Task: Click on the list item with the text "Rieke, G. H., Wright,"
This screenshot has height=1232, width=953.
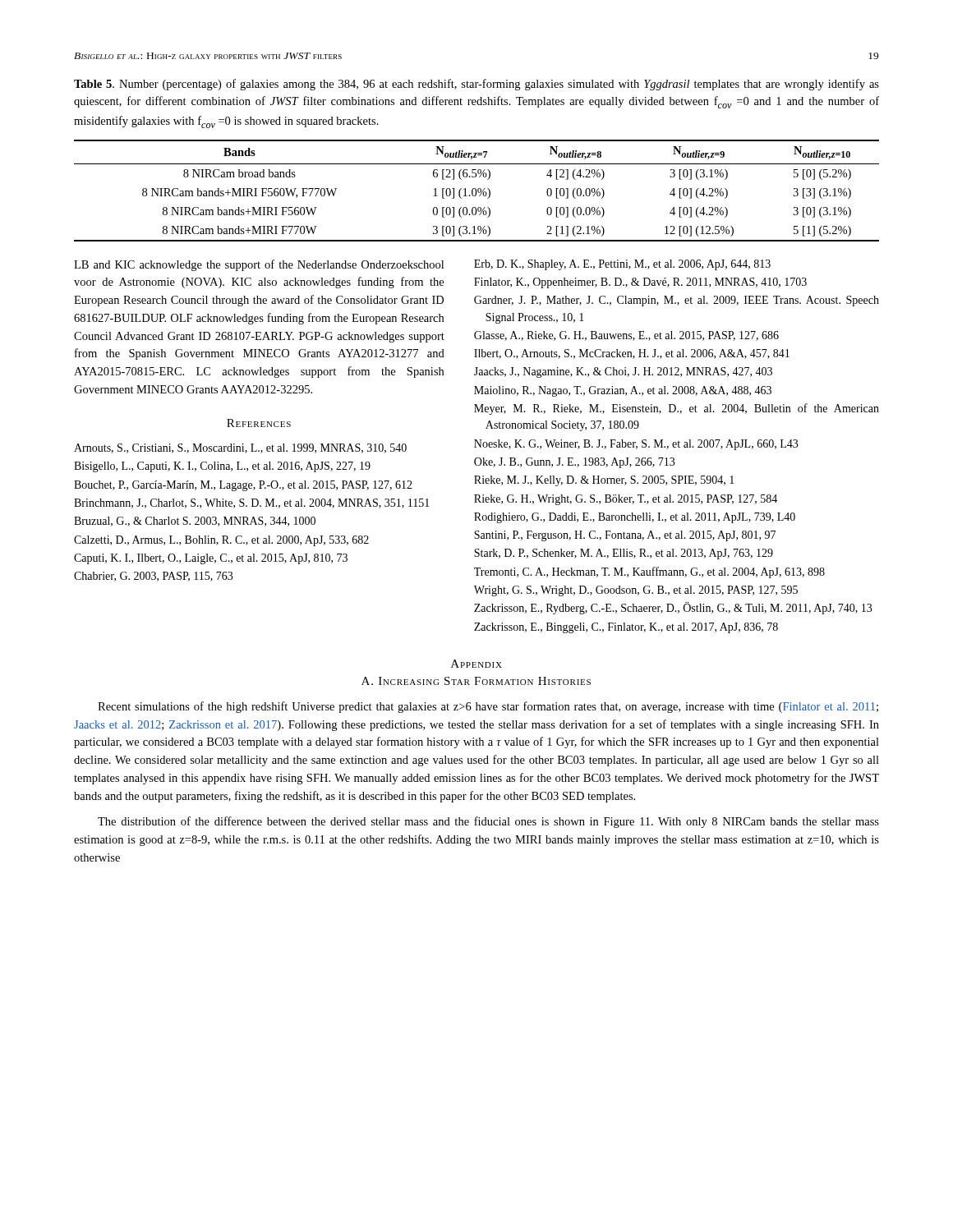Action: pos(626,499)
